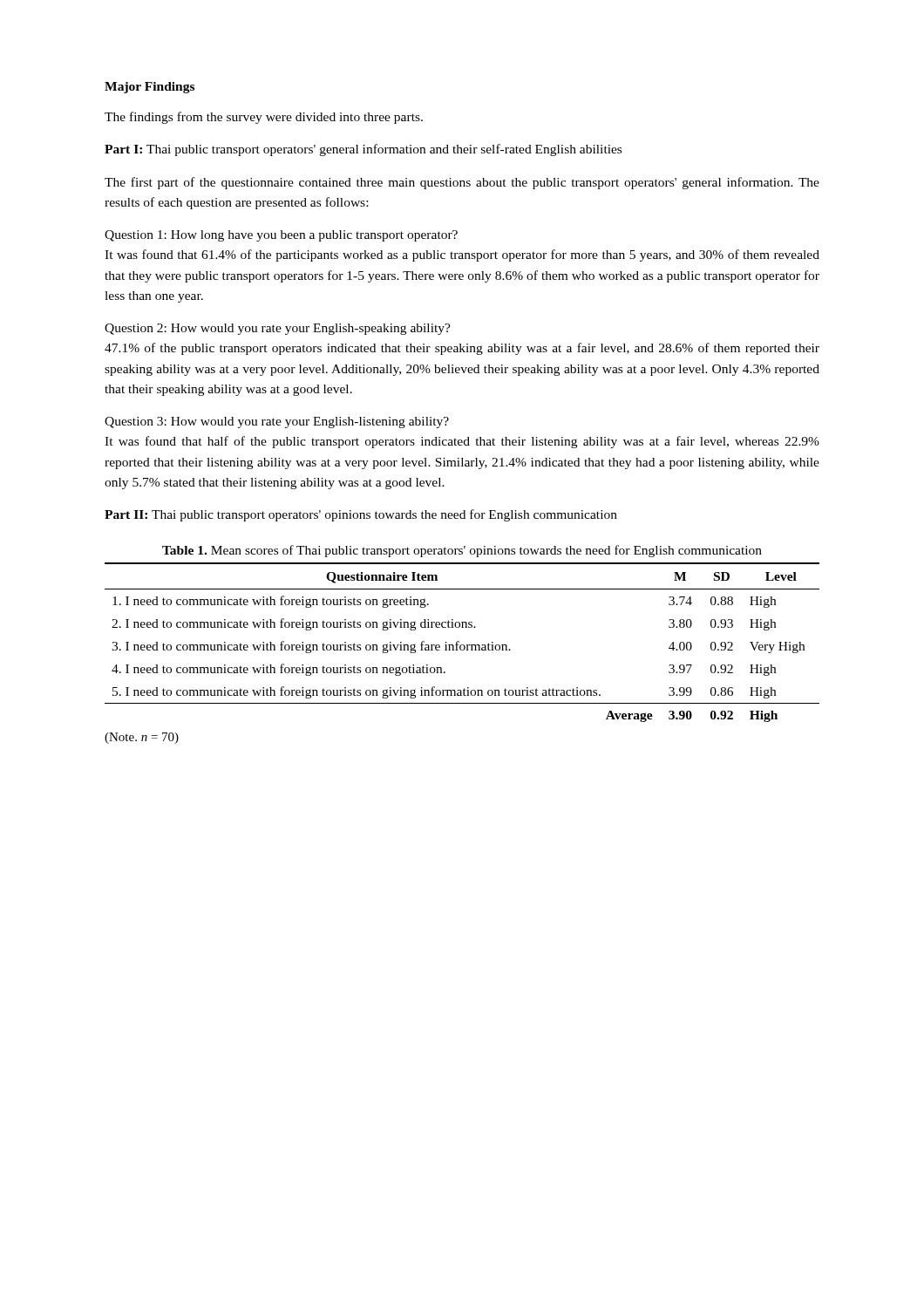Select the section header
This screenshot has height=1308, width=924.
point(150,86)
